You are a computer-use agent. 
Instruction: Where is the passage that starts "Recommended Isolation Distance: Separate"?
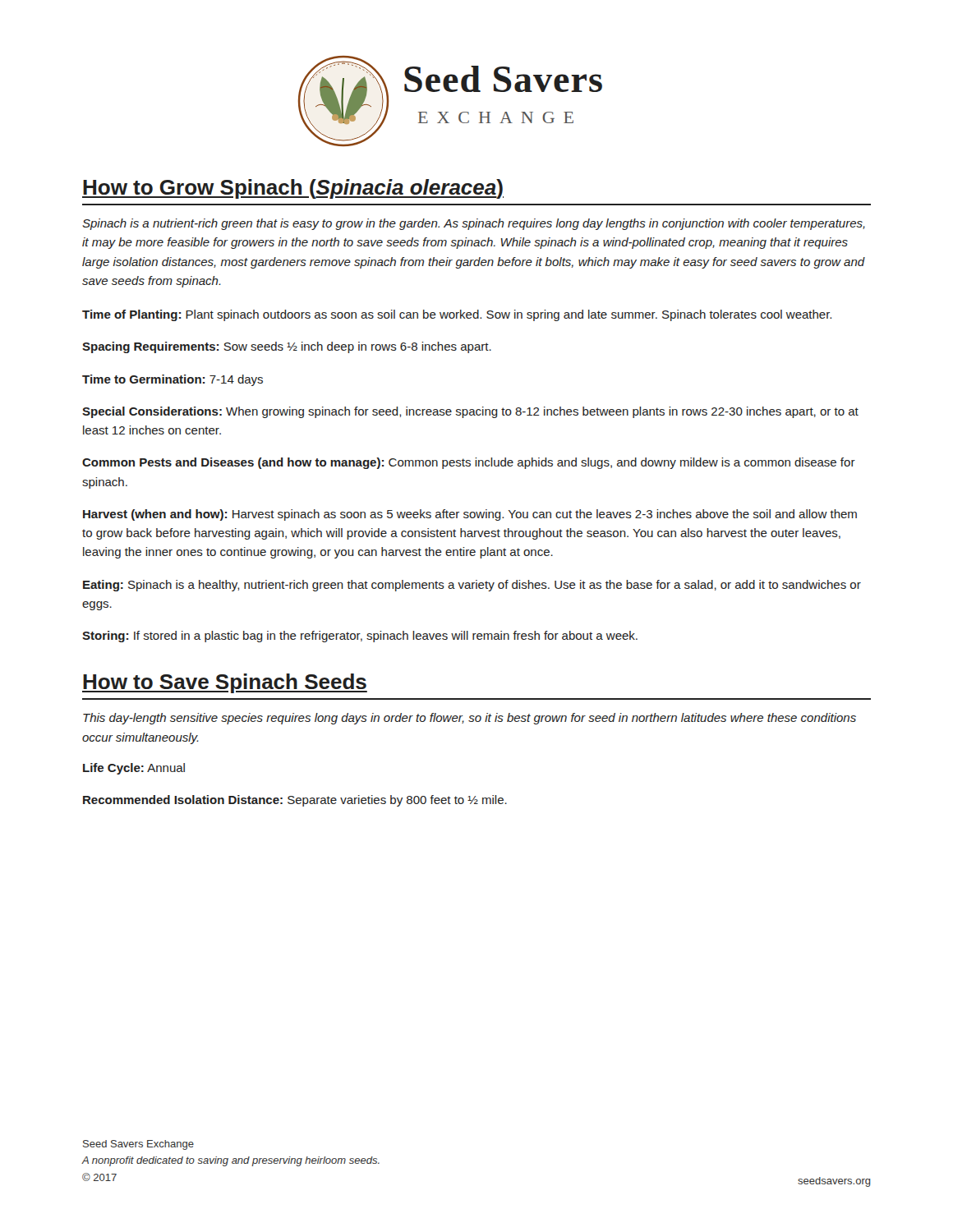tap(295, 800)
